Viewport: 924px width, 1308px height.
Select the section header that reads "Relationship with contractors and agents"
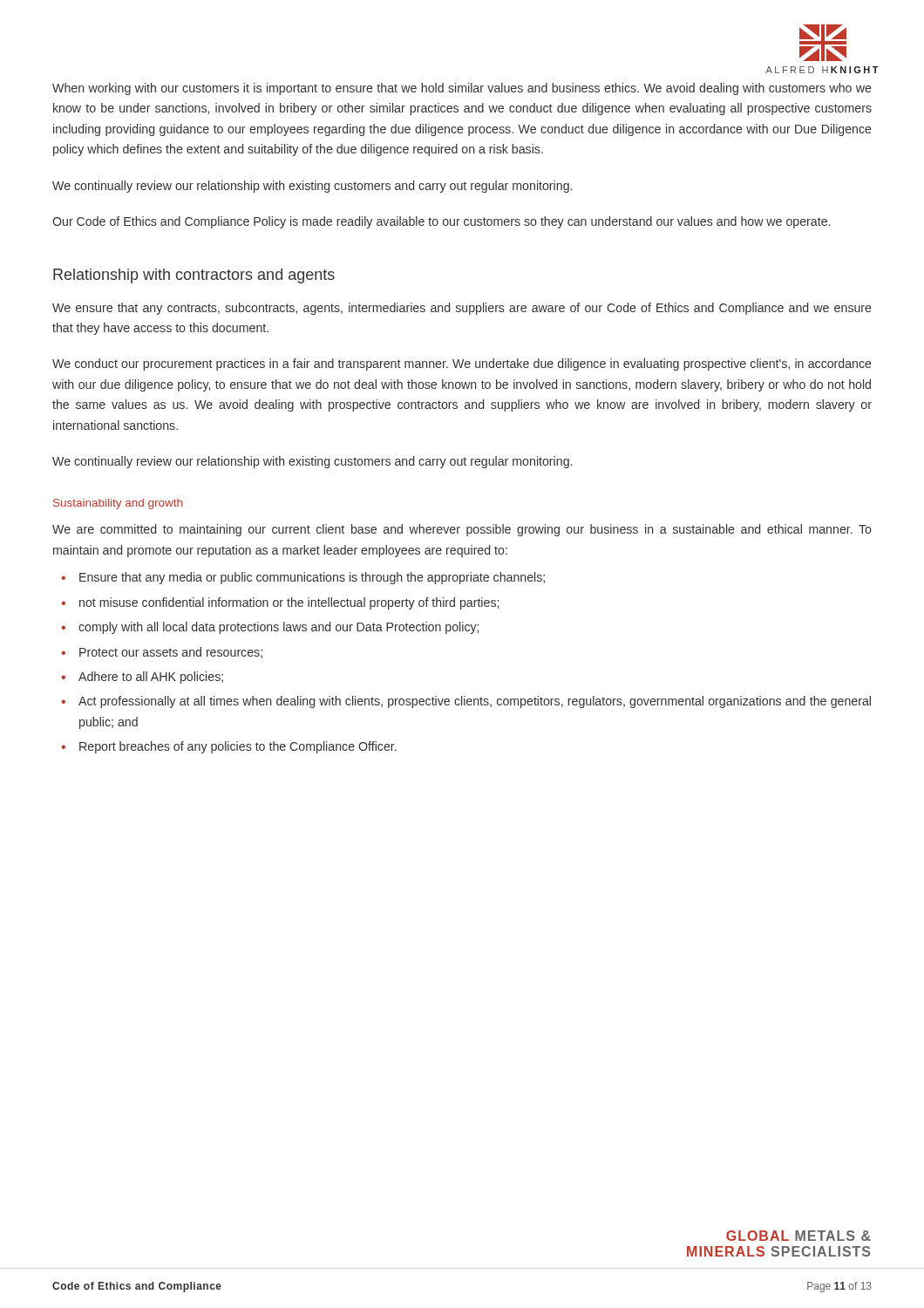click(194, 274)
